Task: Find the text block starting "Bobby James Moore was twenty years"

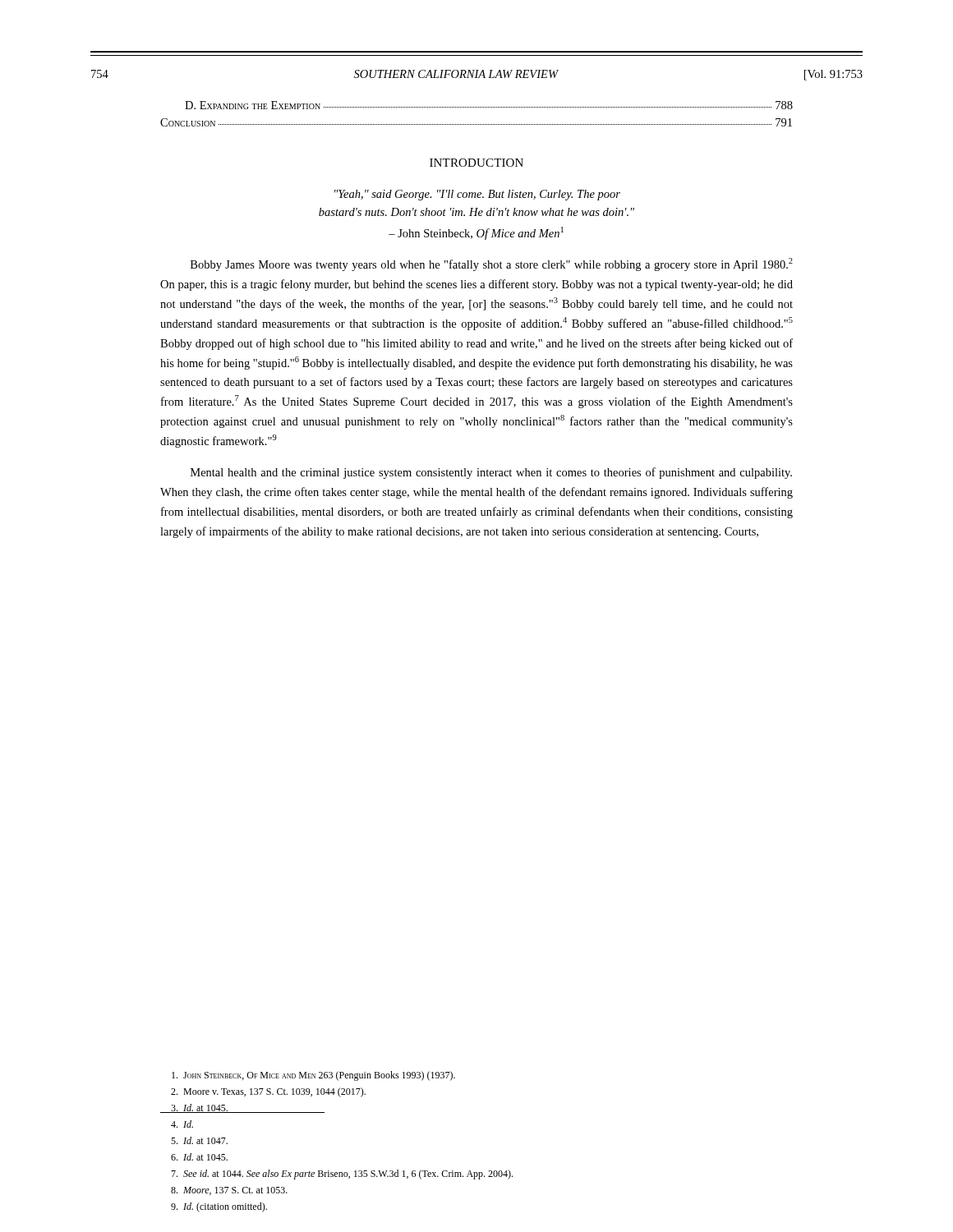Action: point(476,352)
